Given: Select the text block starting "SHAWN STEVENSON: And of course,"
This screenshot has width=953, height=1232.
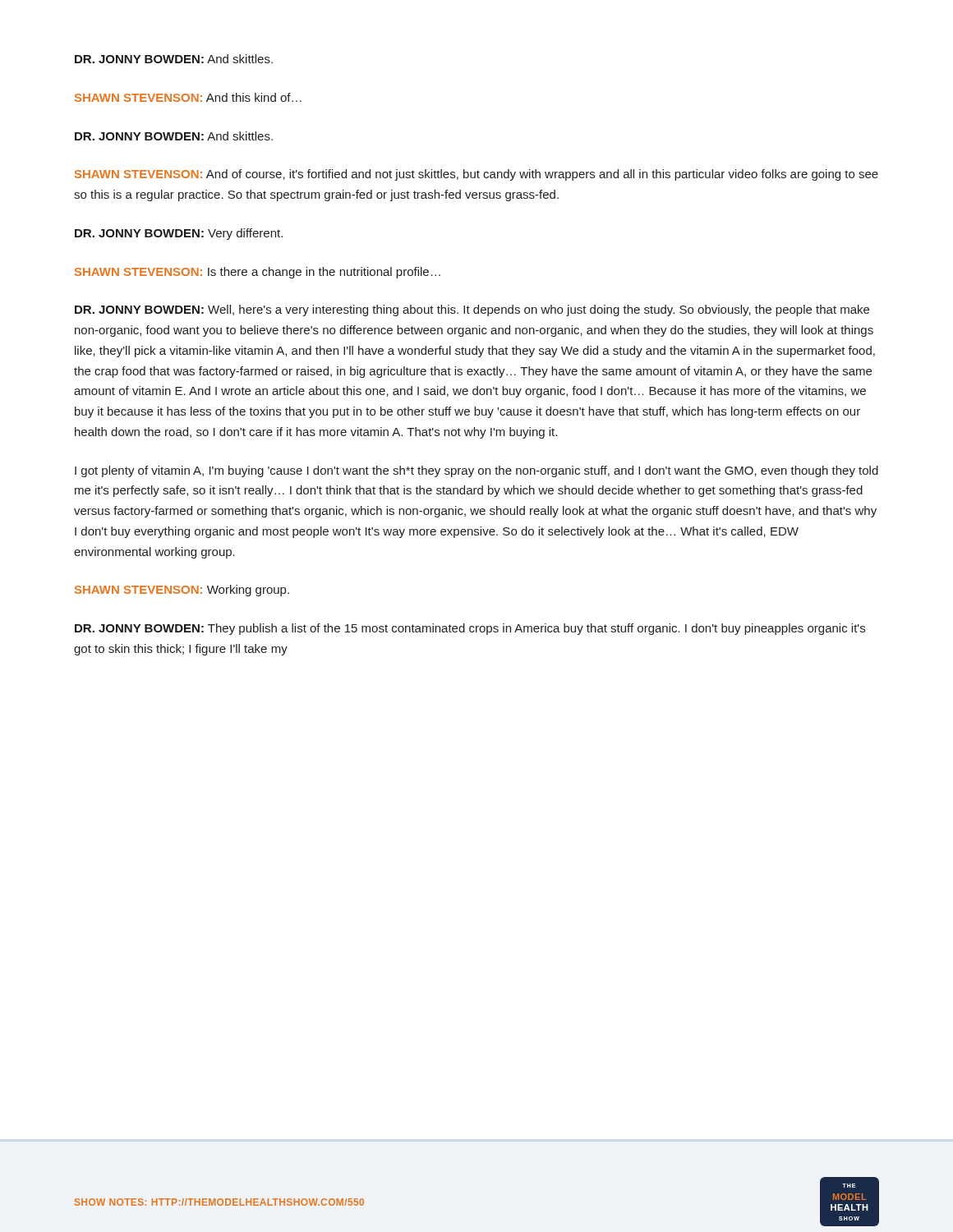Looking at the screenshot, I should click(476, 184).
